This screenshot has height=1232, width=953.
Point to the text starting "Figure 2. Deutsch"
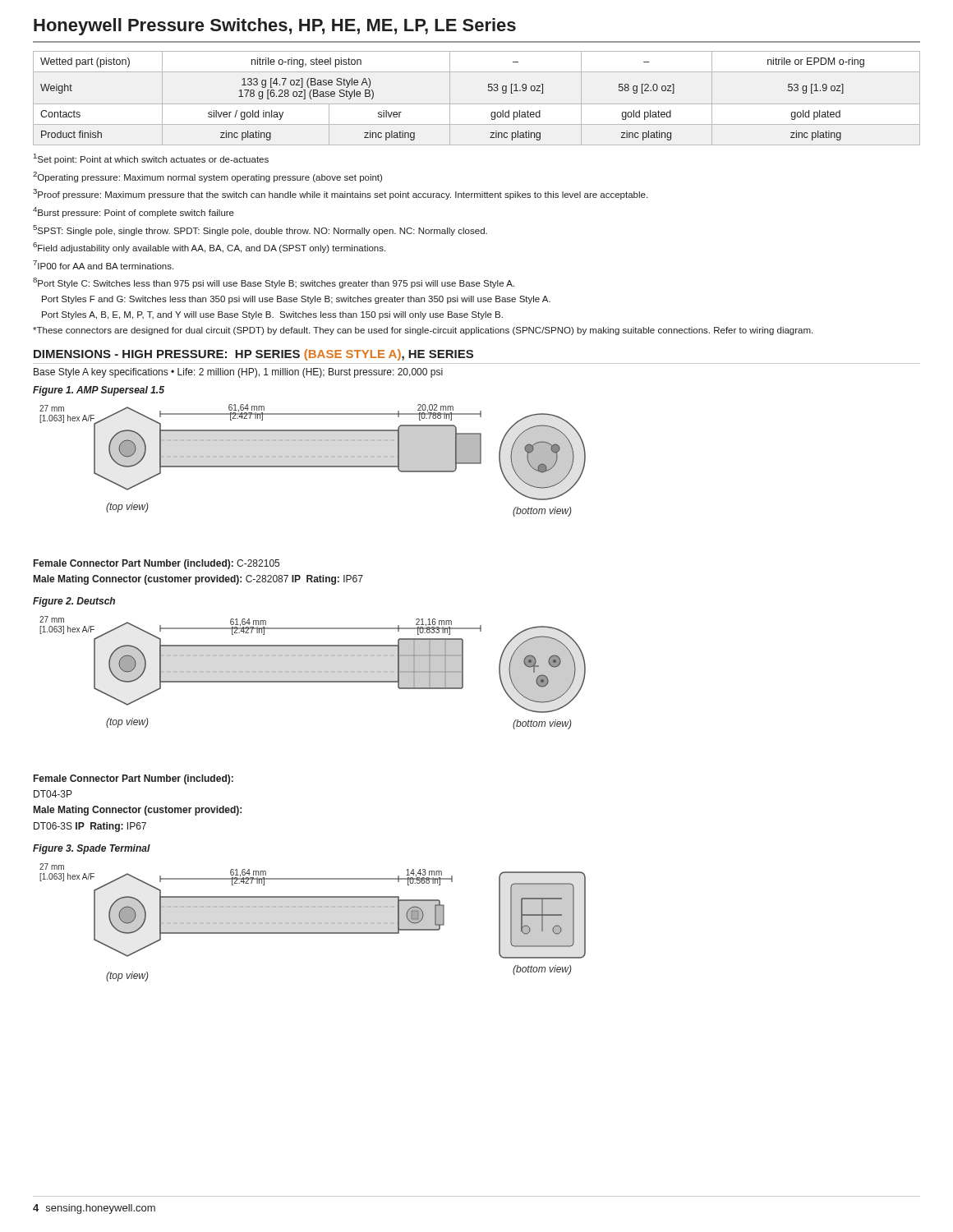coord(74,601)
